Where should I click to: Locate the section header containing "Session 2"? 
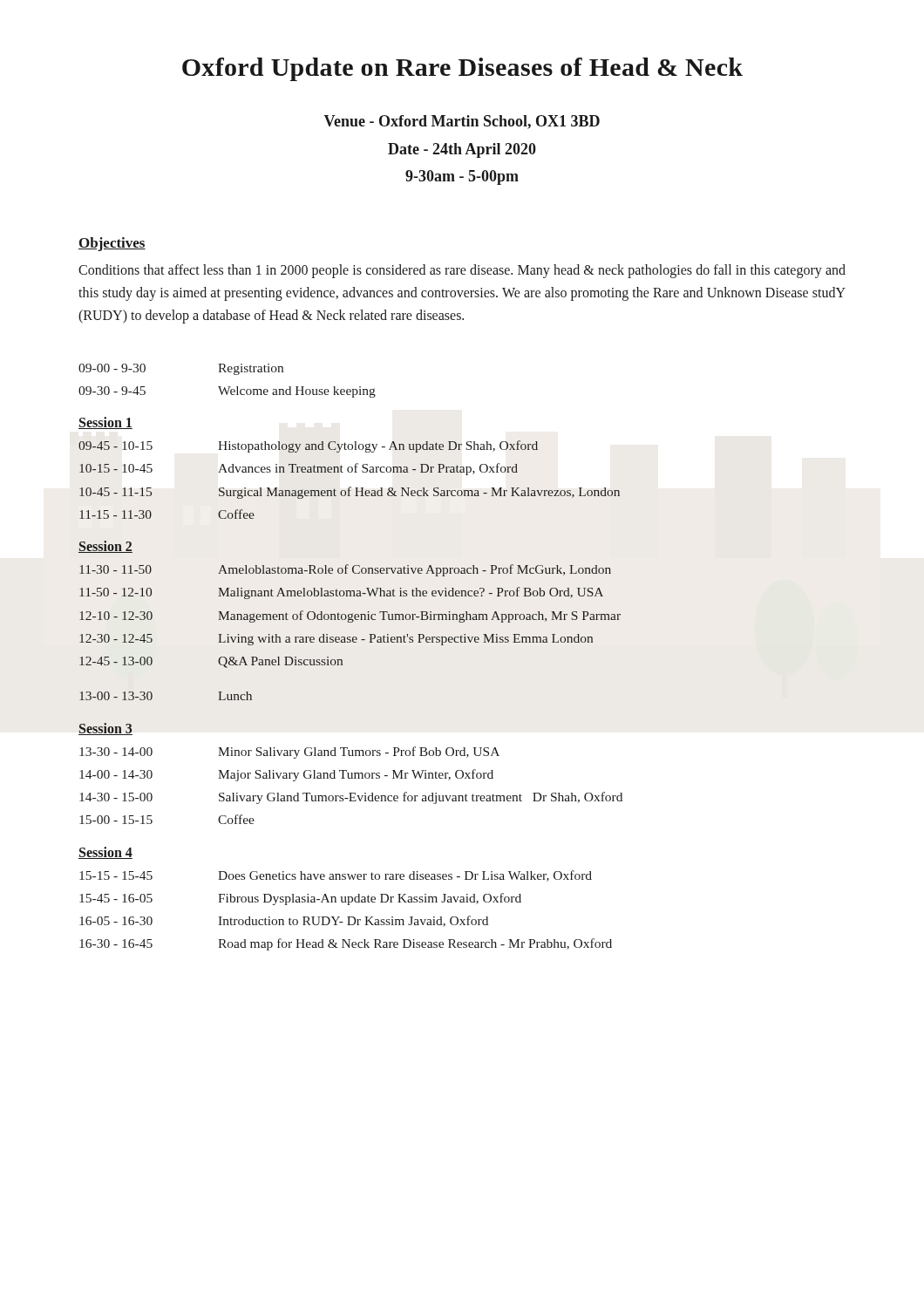tap(105, 546)
